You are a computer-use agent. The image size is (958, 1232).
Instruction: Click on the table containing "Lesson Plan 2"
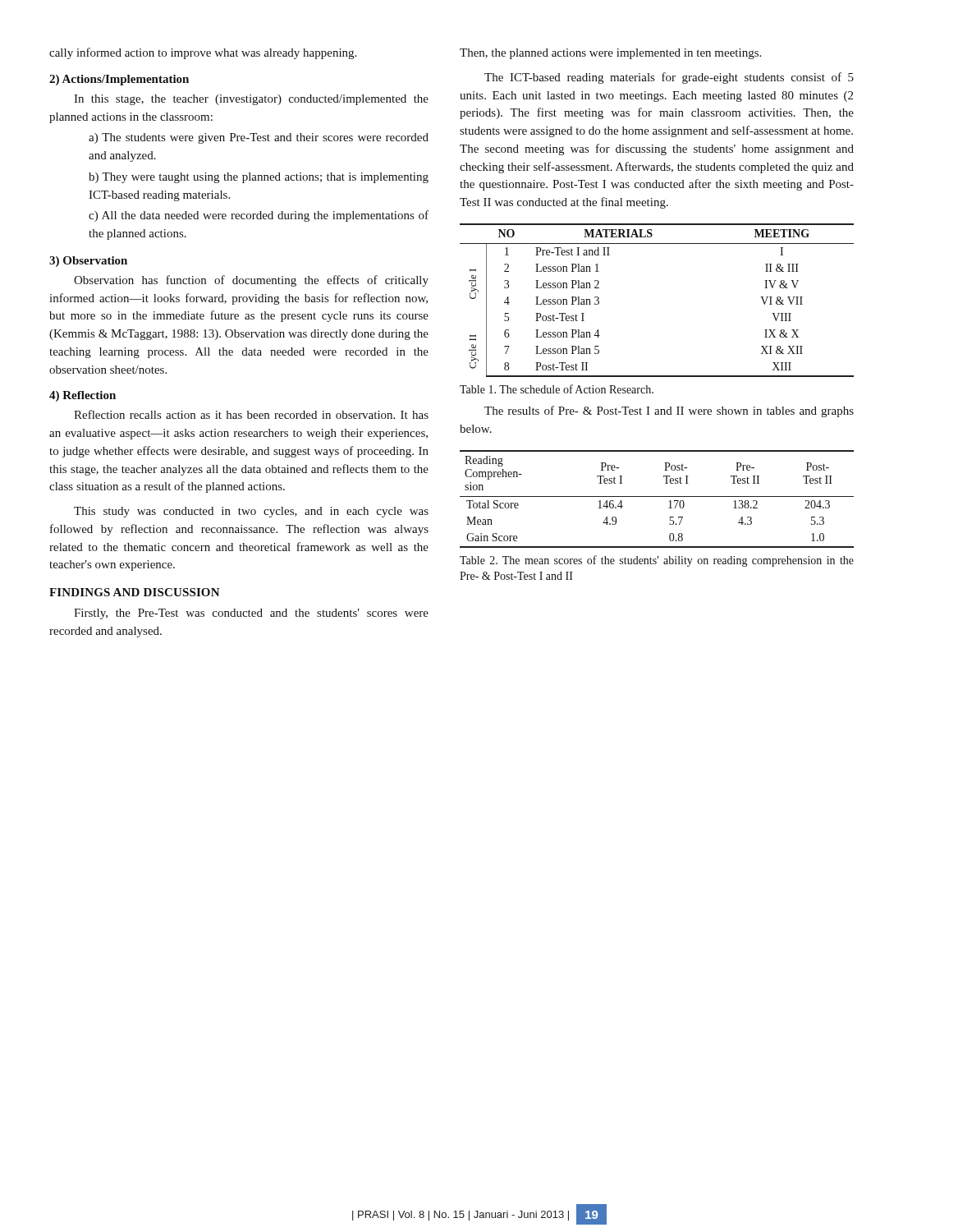pyautogui.click(x=657, y=300)
